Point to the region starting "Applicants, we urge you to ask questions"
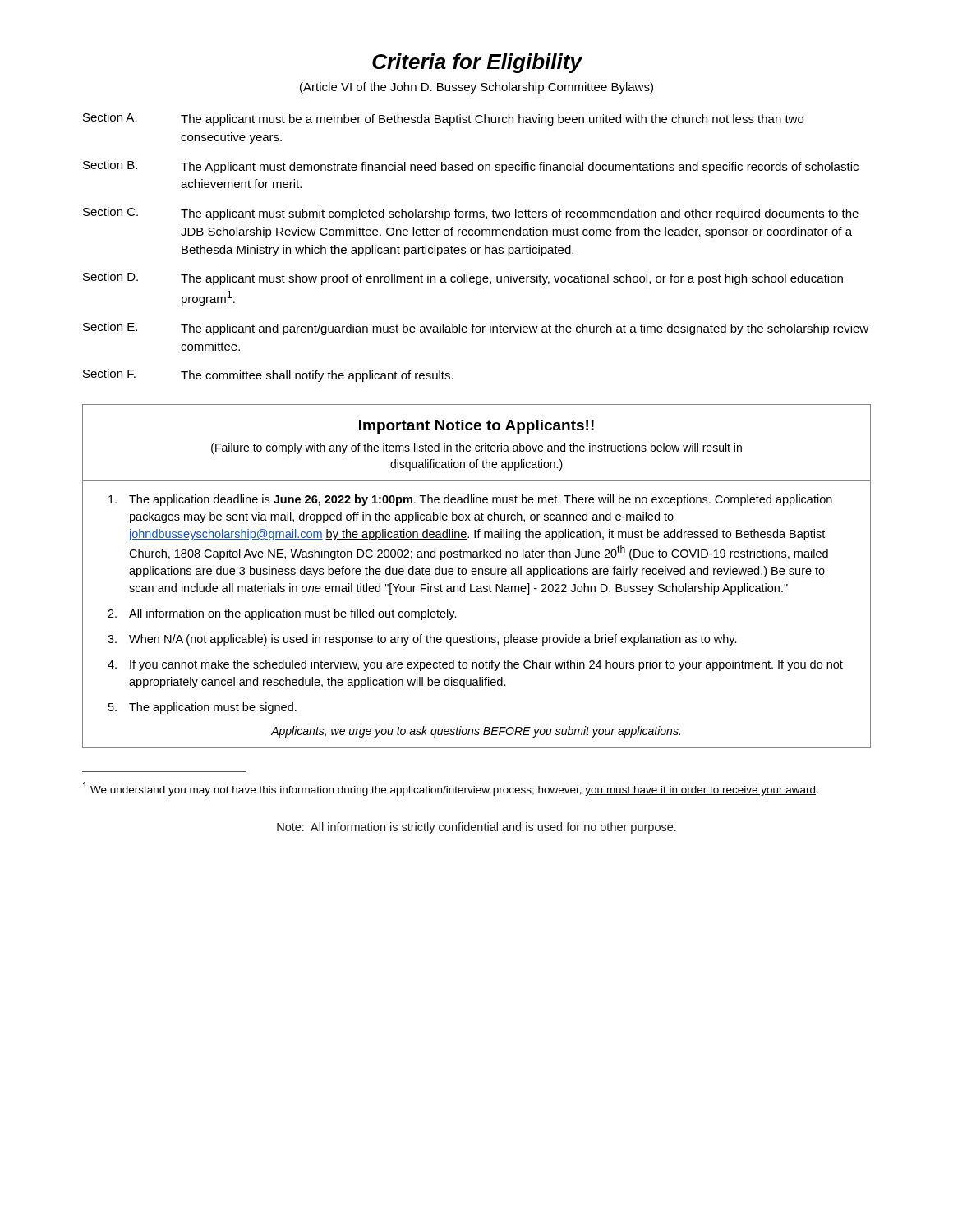The width and height of the screenshot is (953, 1232). (x=476, y=731)
